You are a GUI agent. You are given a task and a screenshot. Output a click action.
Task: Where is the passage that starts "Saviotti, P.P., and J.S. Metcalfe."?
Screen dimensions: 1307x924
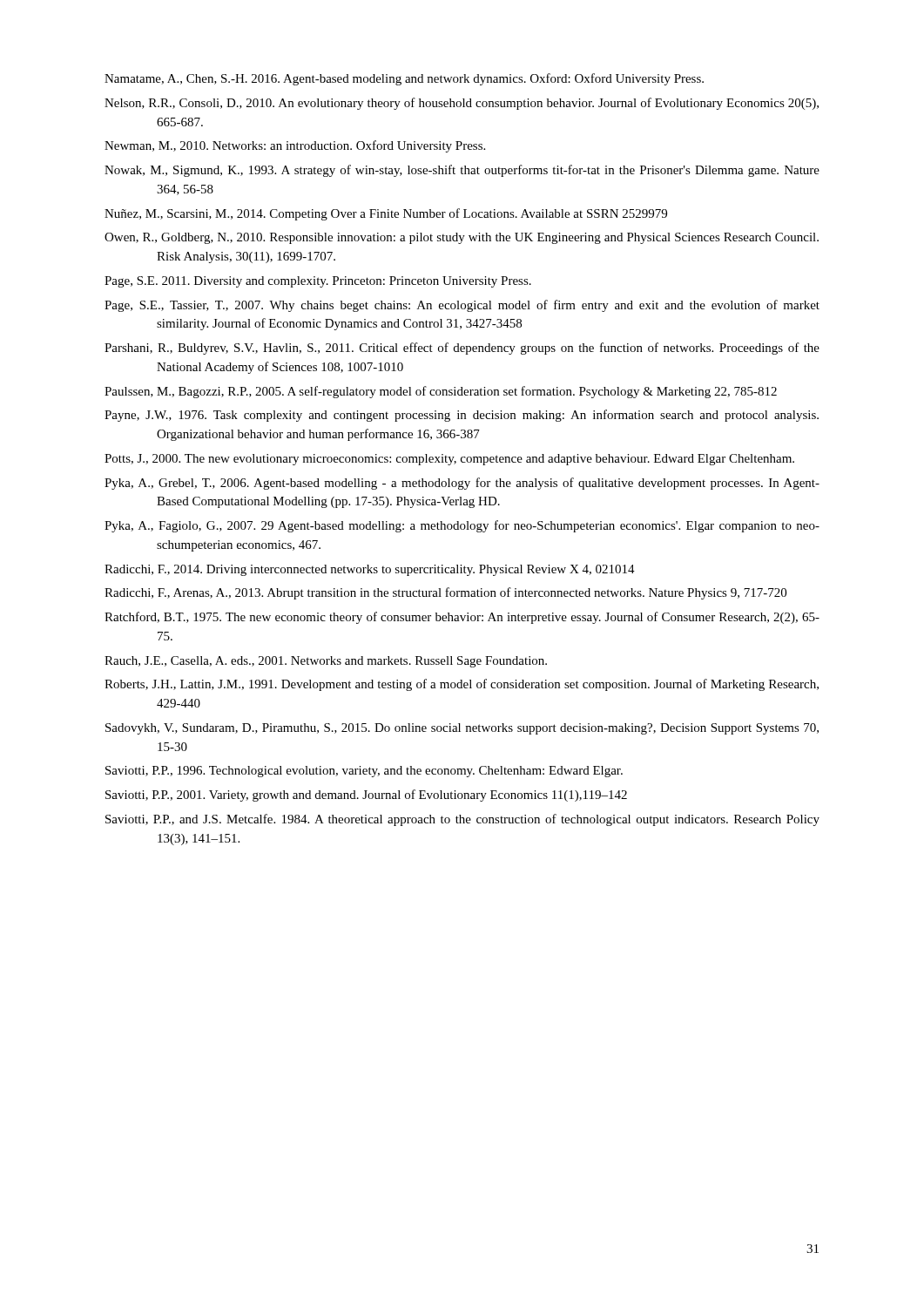click(x=462, y=828)
